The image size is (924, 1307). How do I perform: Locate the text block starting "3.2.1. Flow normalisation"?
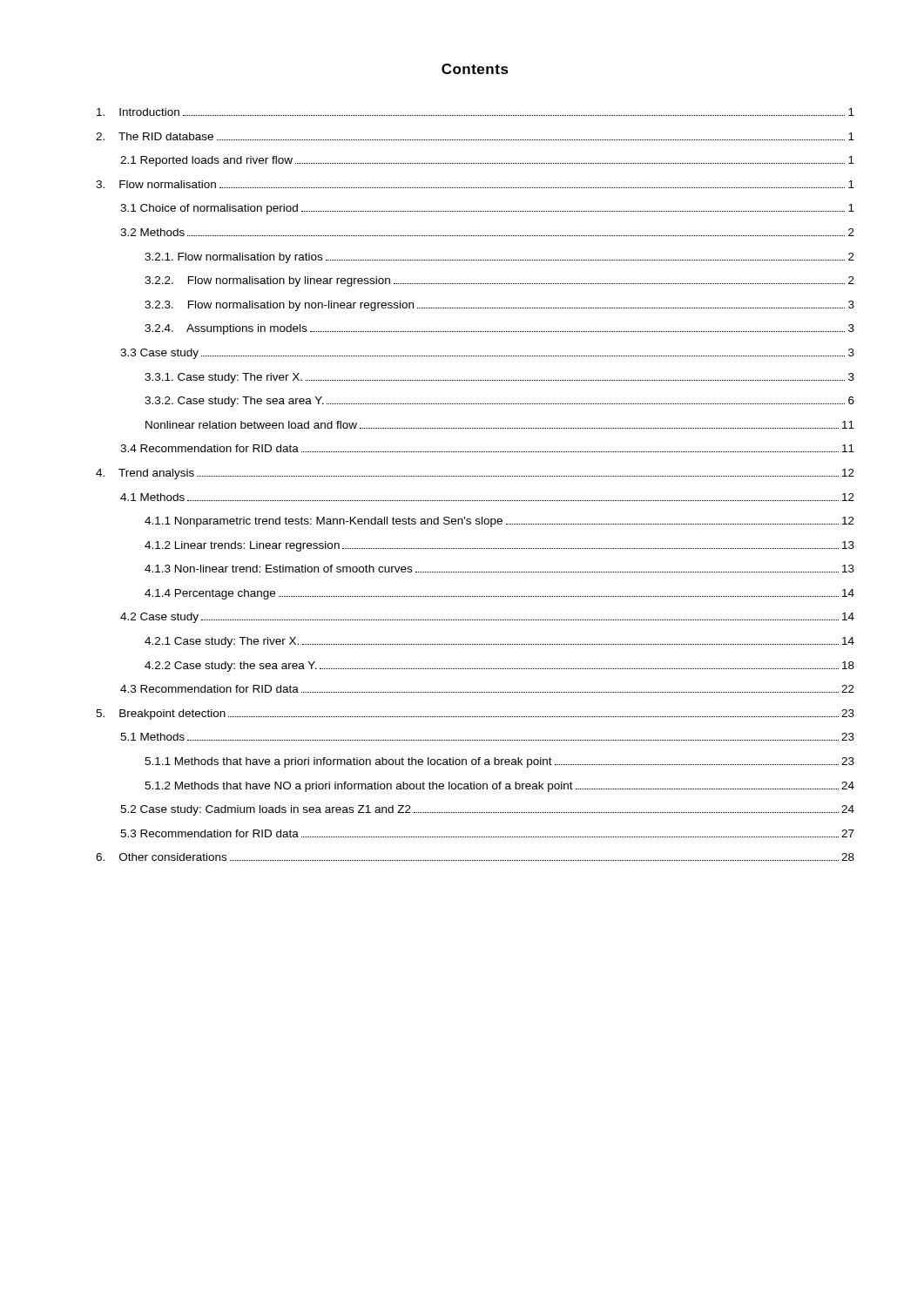(499, 256)
